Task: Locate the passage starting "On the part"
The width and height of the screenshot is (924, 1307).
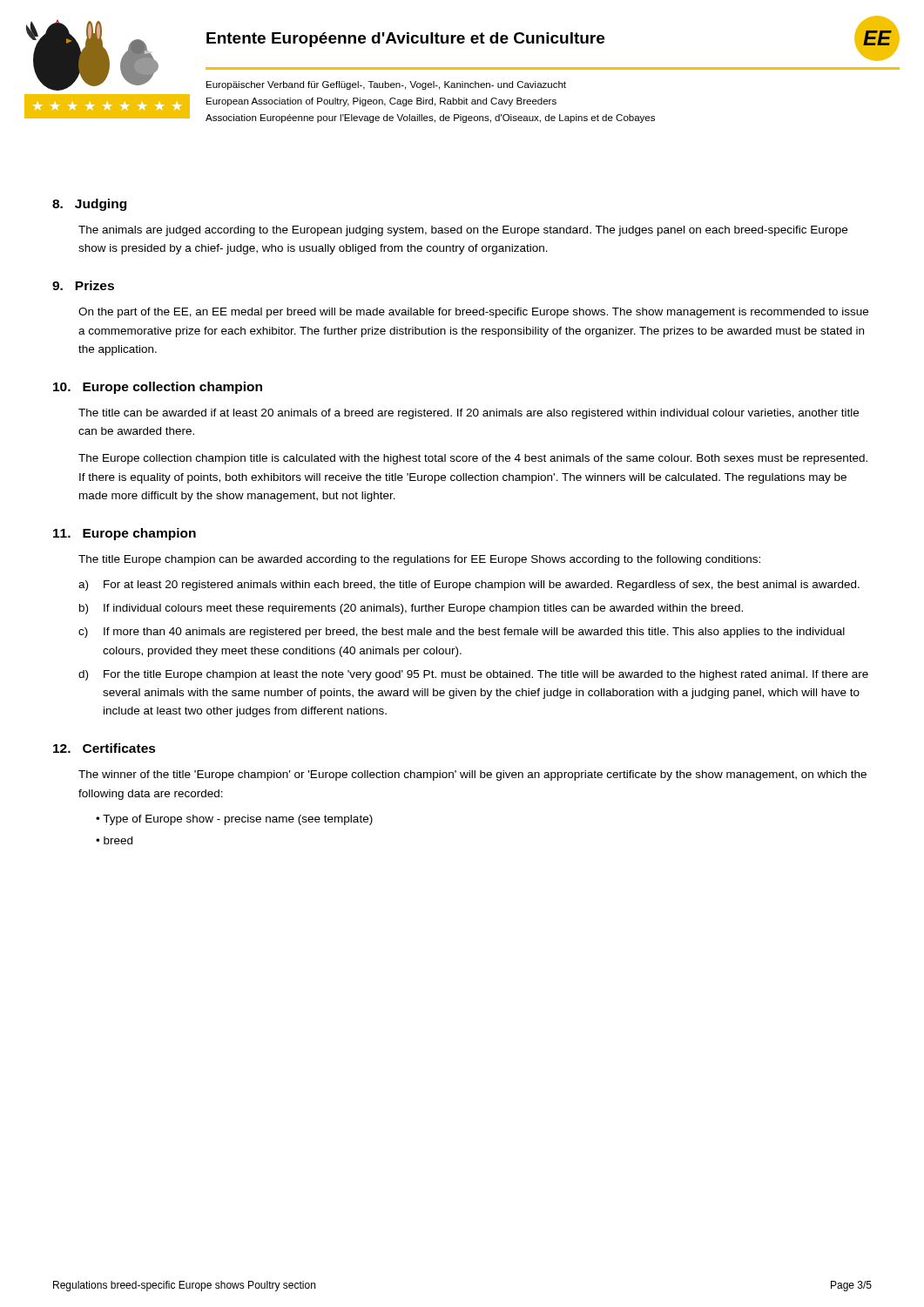Action: click(474, 330)
